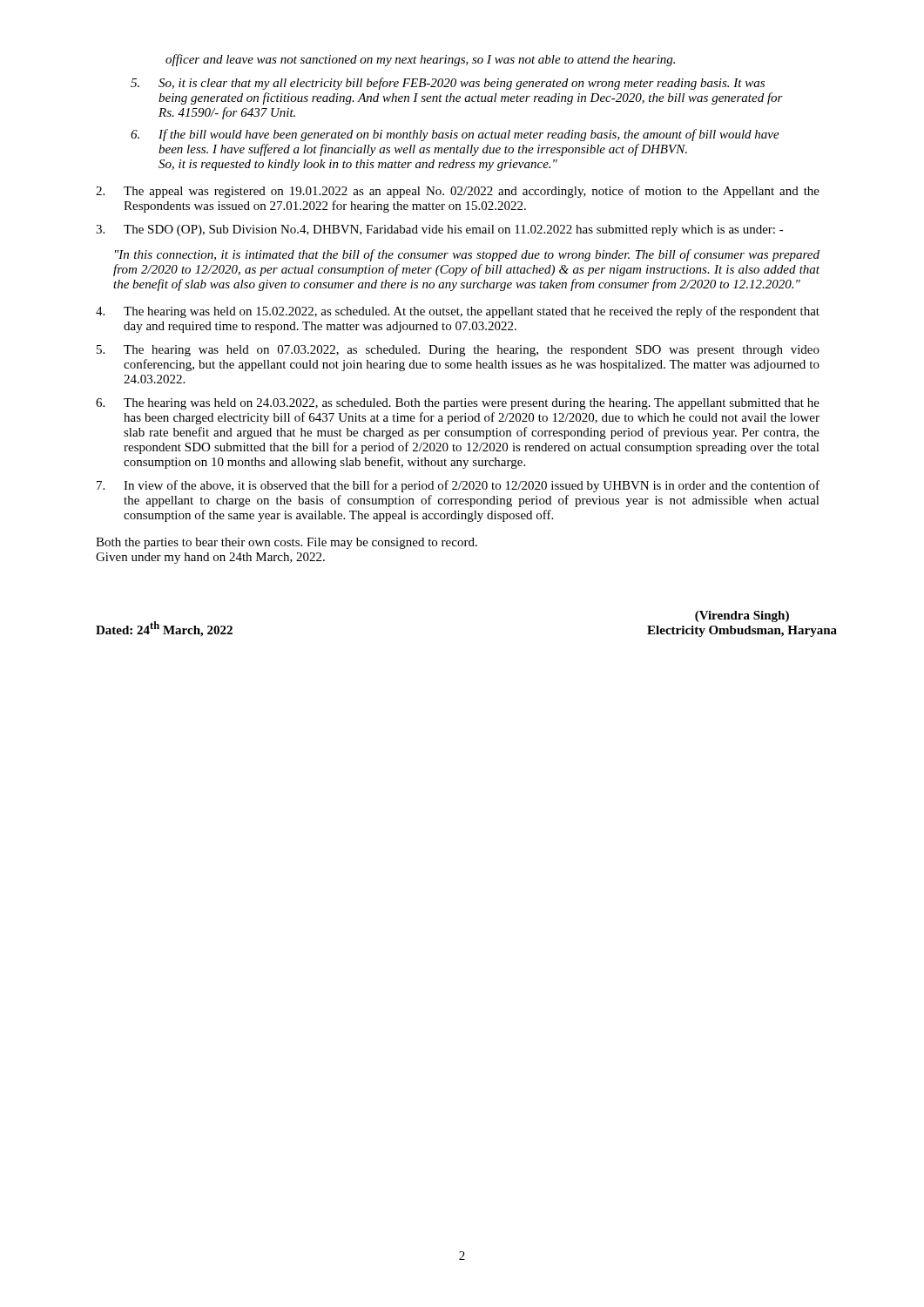Select the text starting "Both the parties to"

point(287,549)
